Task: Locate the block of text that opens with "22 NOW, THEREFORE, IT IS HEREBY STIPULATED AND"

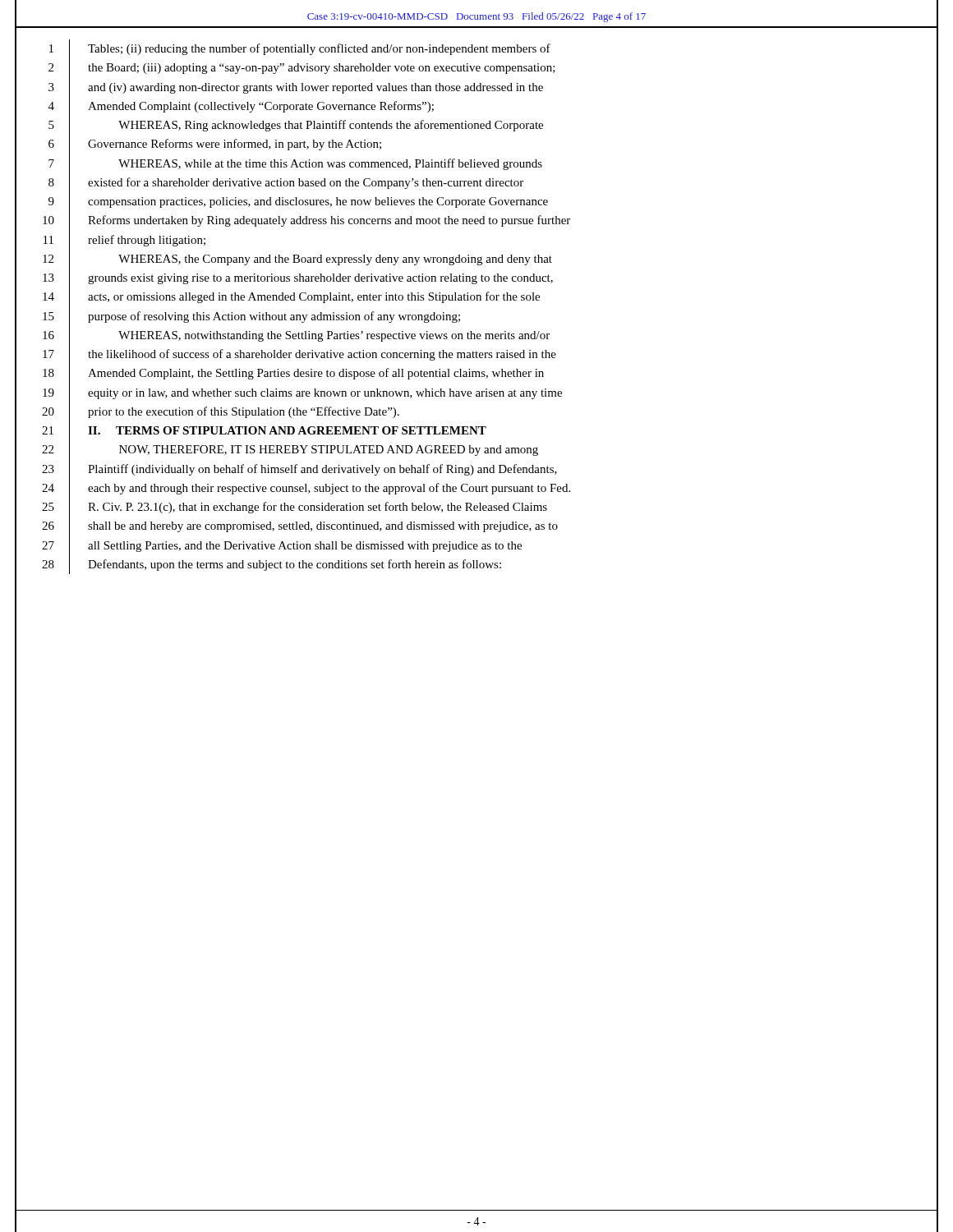Action: [476, 507]
